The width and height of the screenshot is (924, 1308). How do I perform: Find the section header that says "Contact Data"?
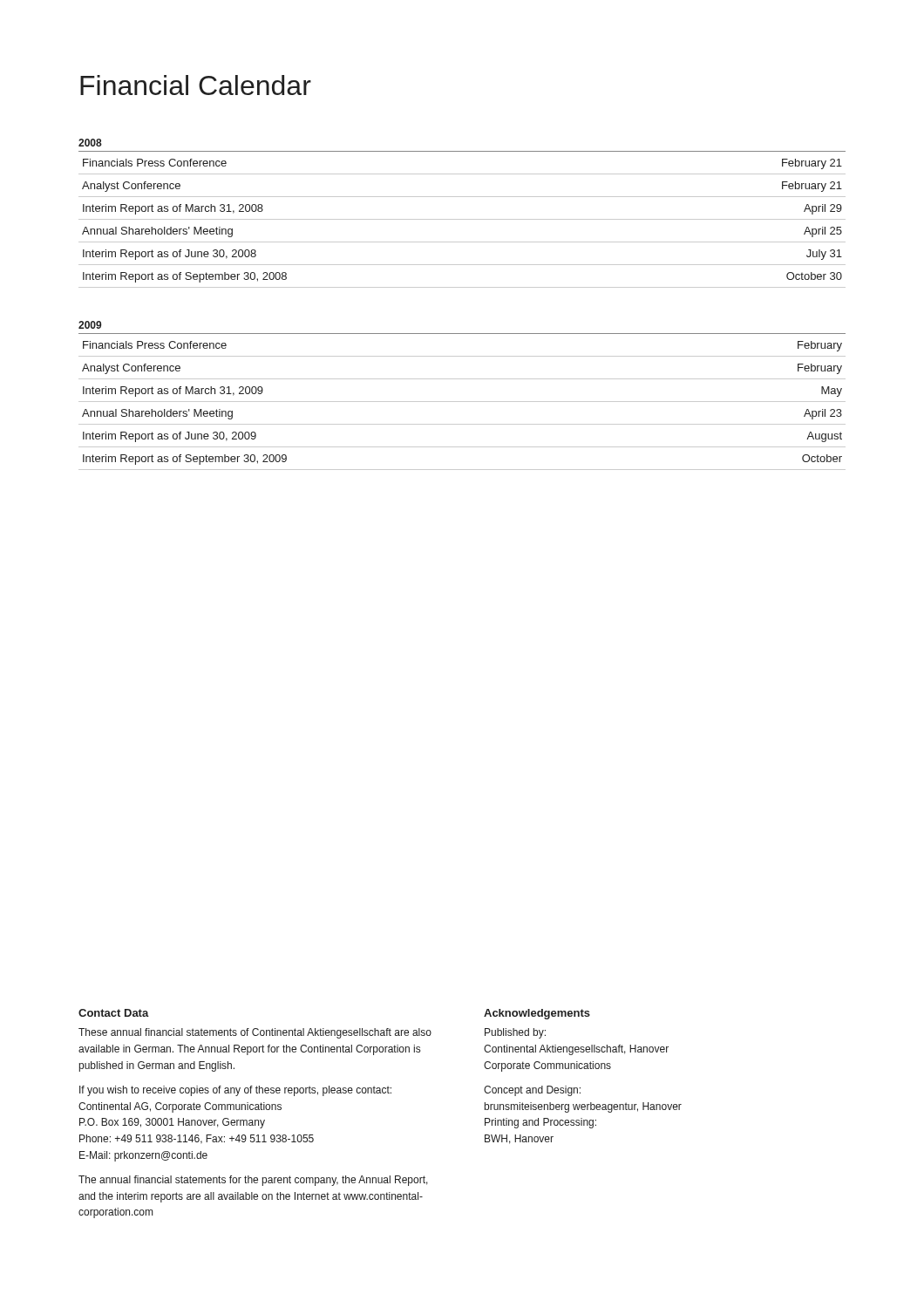114,1013
